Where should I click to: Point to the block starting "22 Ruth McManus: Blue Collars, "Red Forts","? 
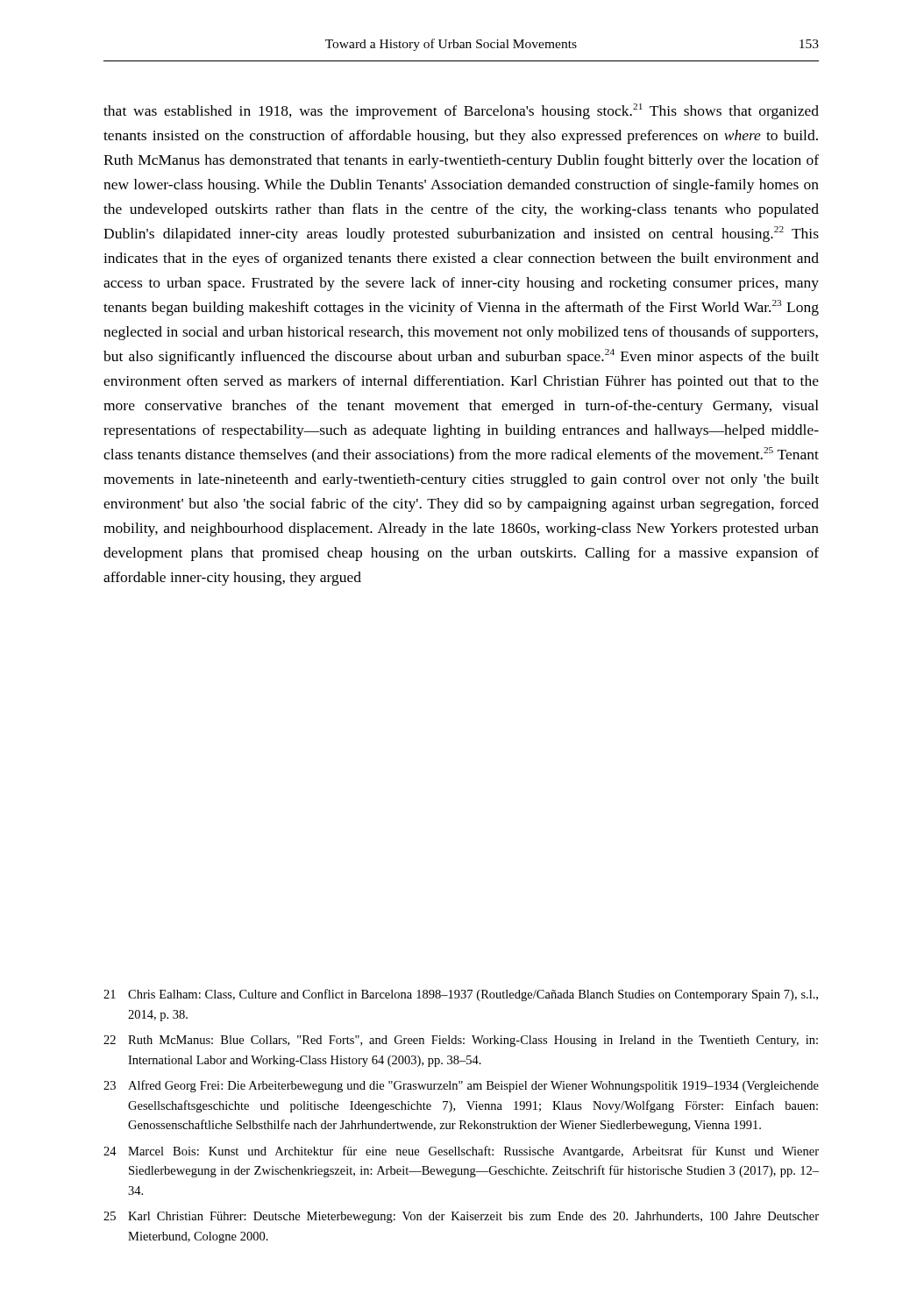click(461, 1050)
